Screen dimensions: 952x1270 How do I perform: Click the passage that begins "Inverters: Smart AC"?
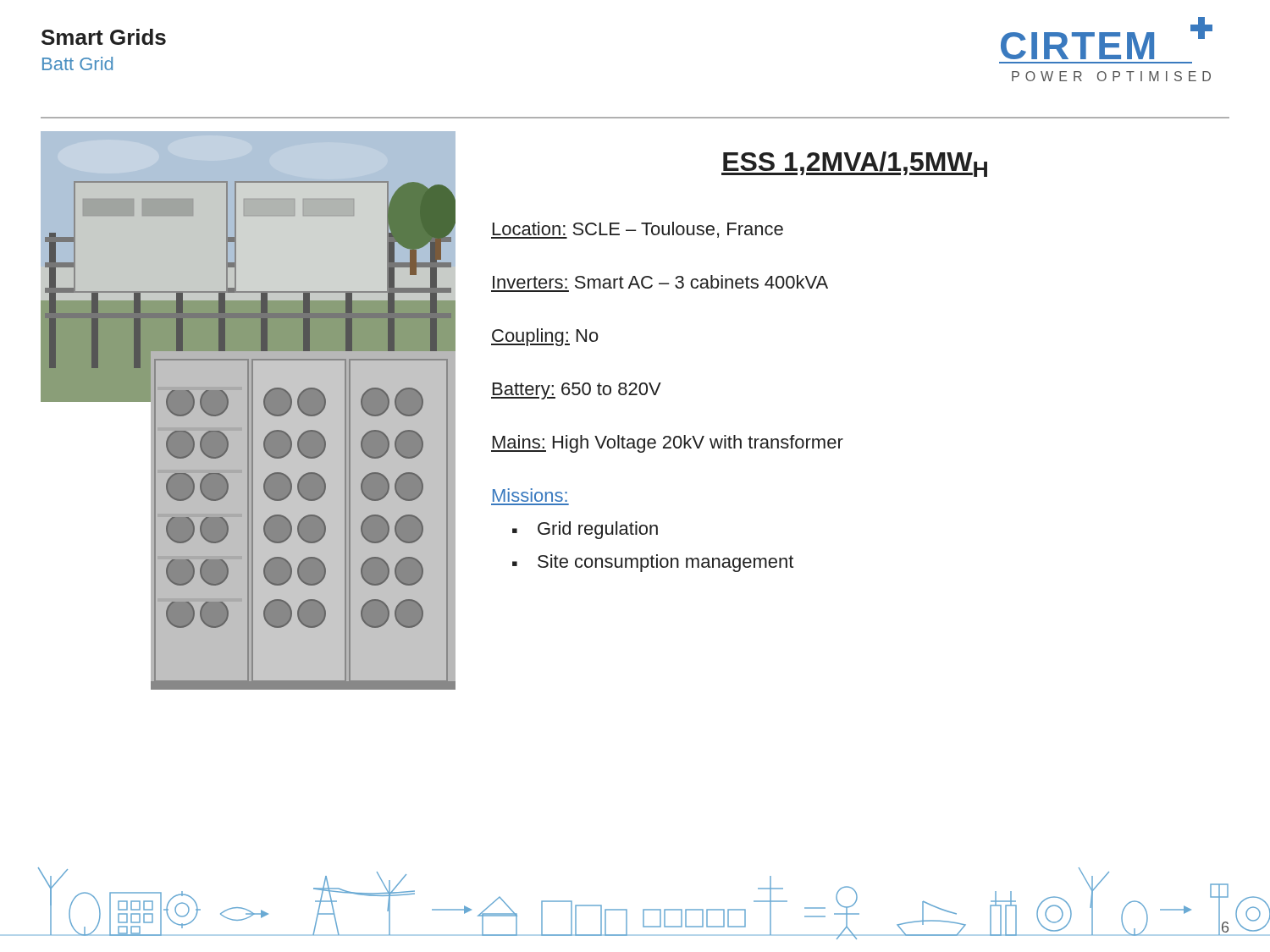pyautogui.click(x=660, y=283)
